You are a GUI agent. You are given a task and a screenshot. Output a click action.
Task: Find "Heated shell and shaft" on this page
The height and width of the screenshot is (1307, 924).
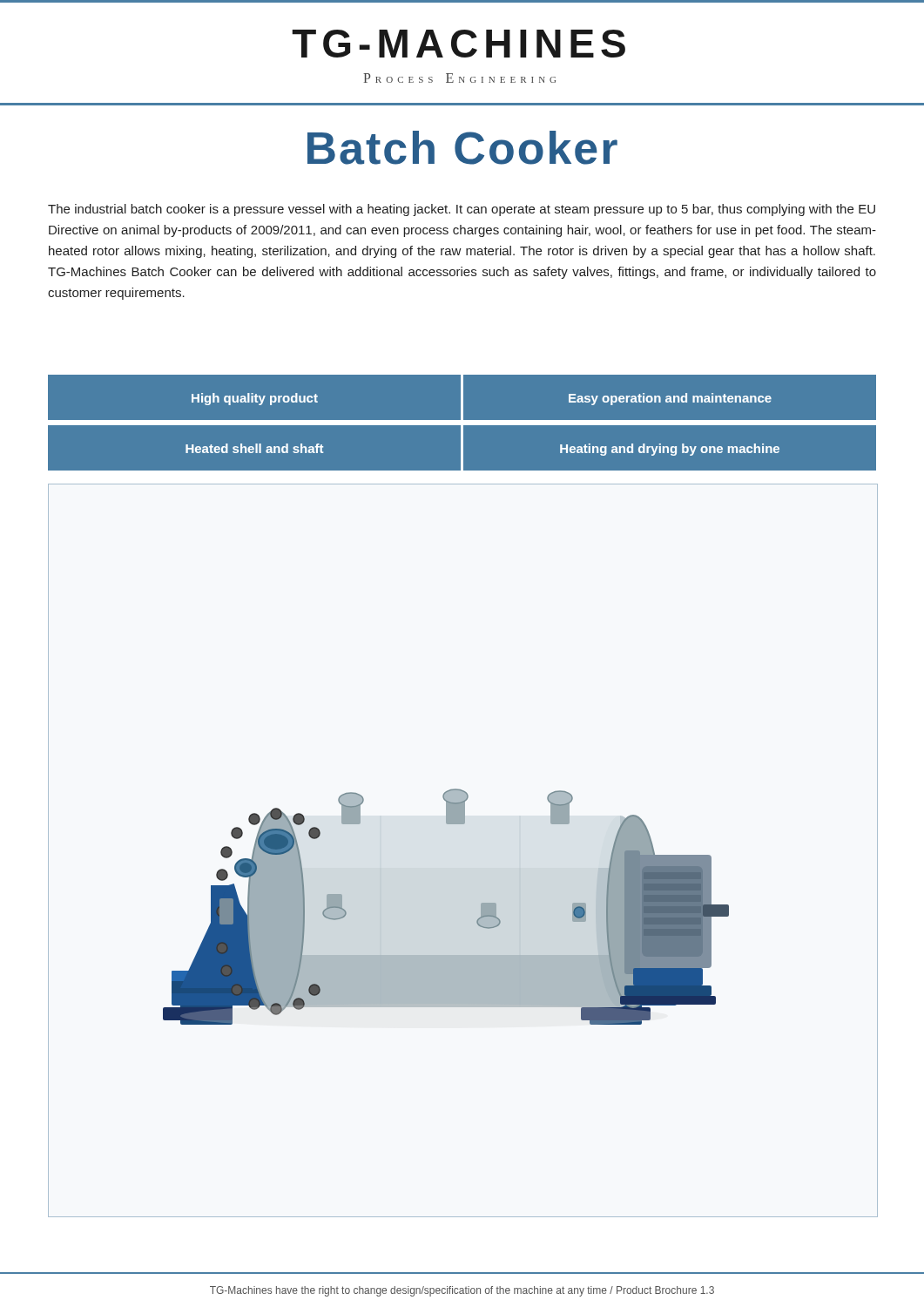[254, 448]
